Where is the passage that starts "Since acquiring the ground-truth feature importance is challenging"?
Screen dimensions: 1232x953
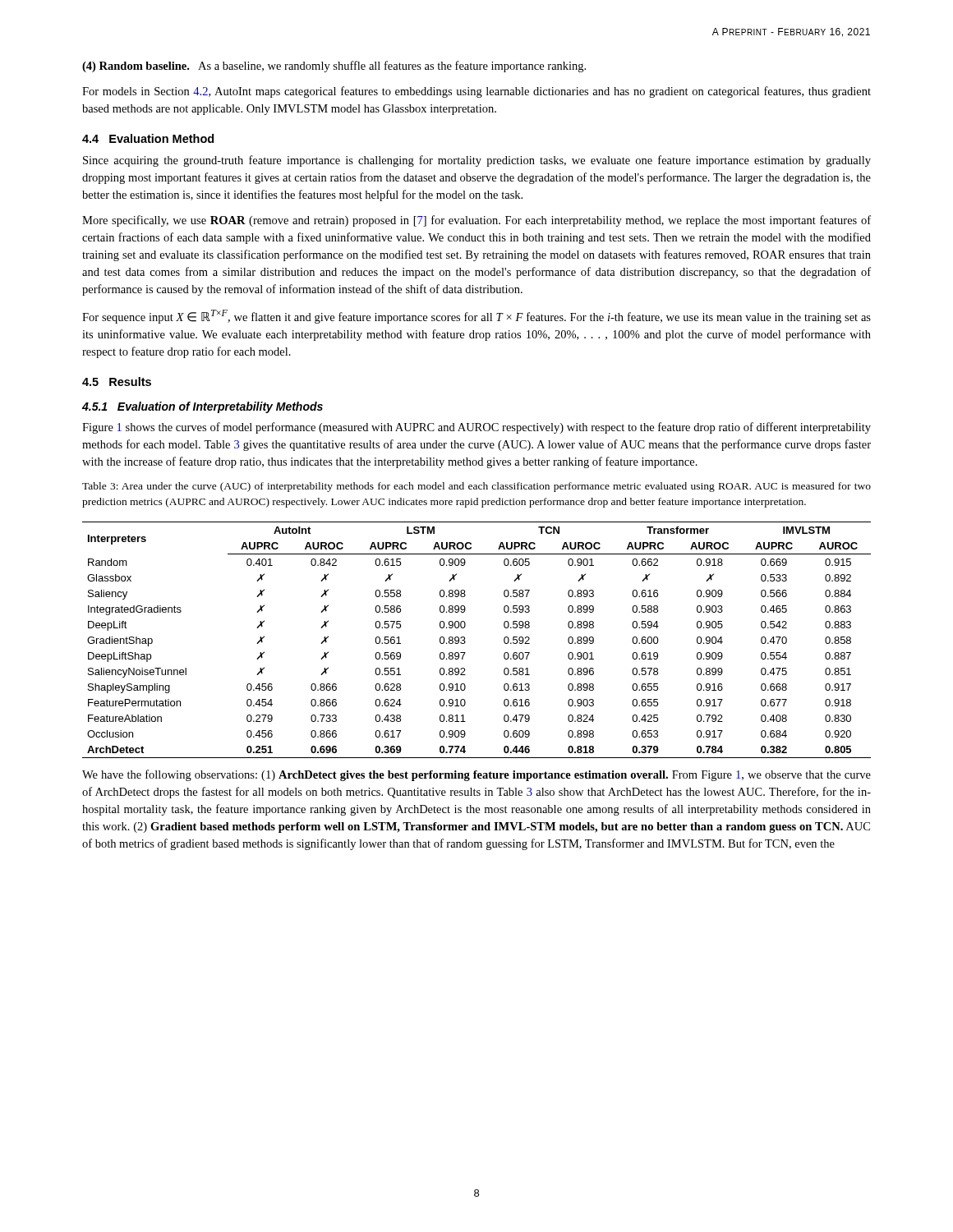click(x=476, y=177)
